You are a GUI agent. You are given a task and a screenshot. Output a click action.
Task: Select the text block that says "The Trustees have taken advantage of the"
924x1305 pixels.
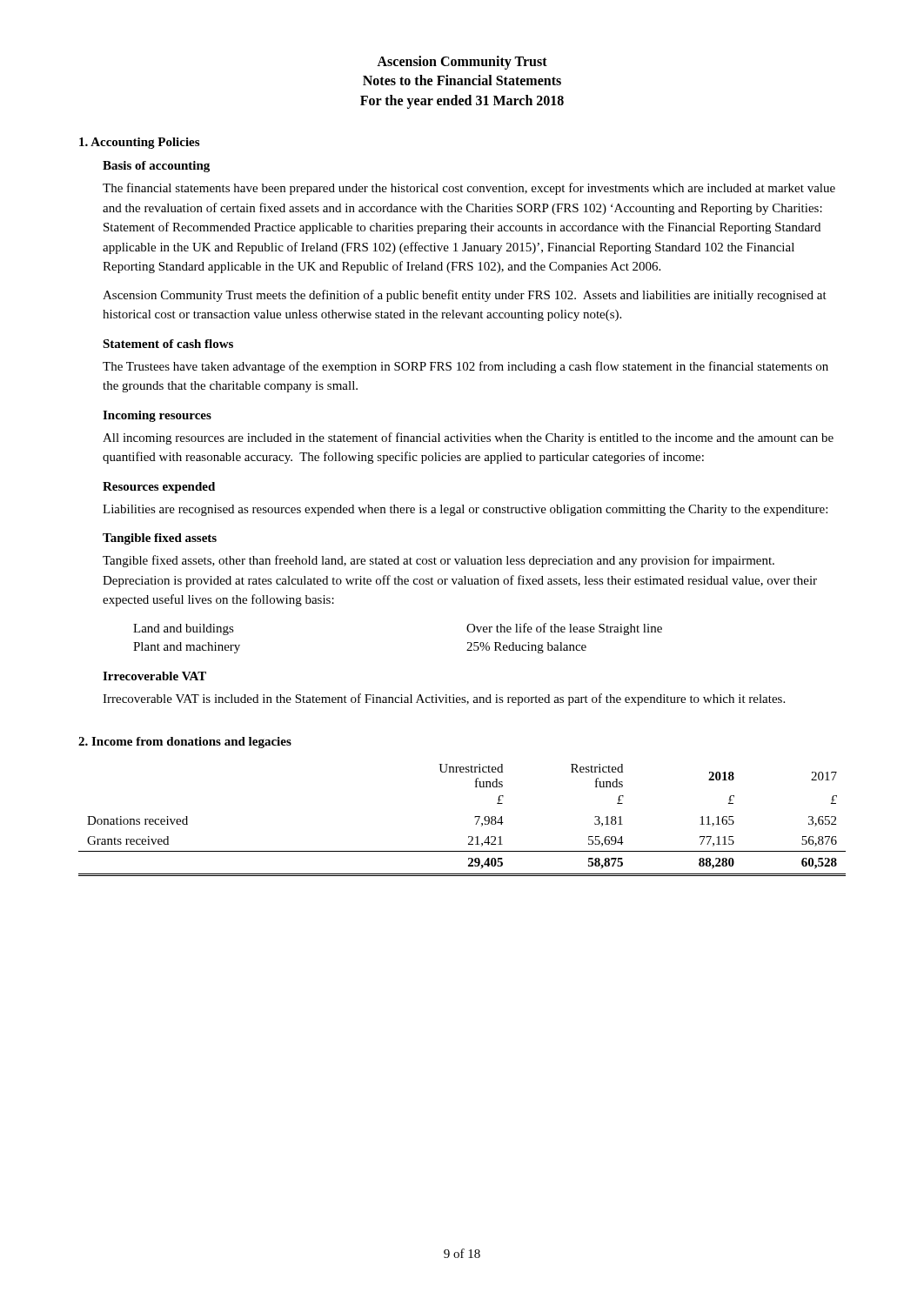(466, 376)
